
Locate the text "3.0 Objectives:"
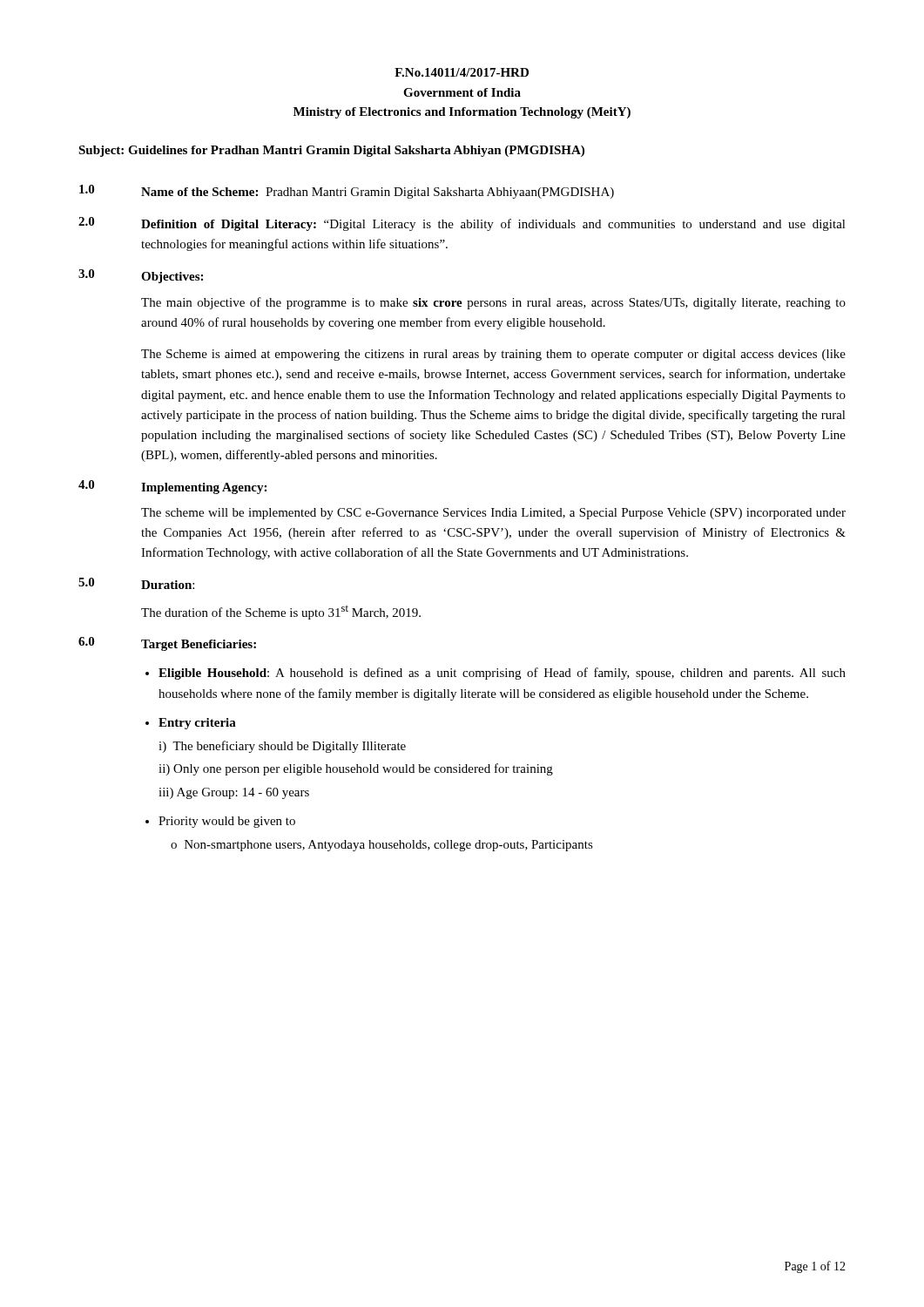141,276
